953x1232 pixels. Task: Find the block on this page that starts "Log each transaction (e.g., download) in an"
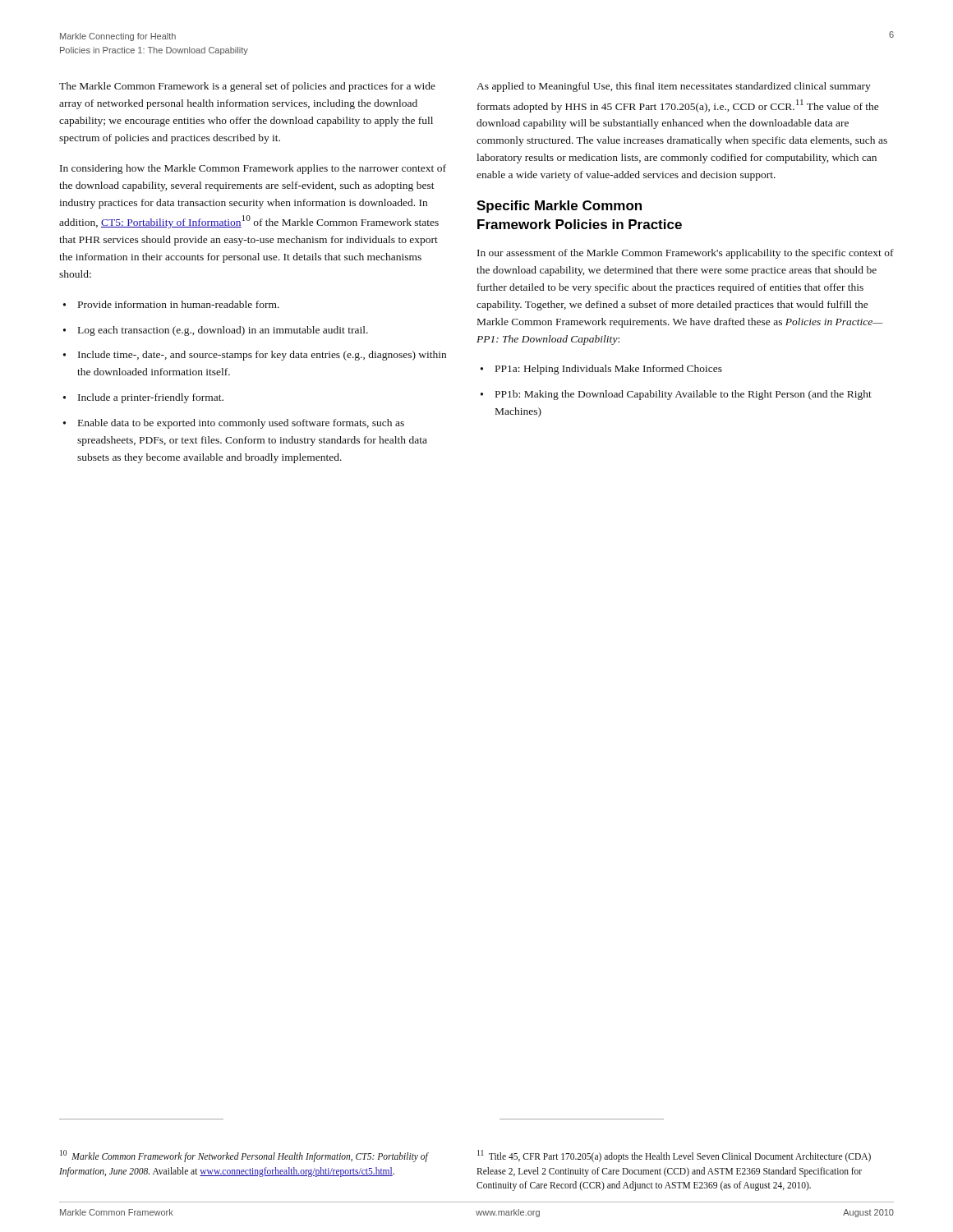(x=223, y=329)
